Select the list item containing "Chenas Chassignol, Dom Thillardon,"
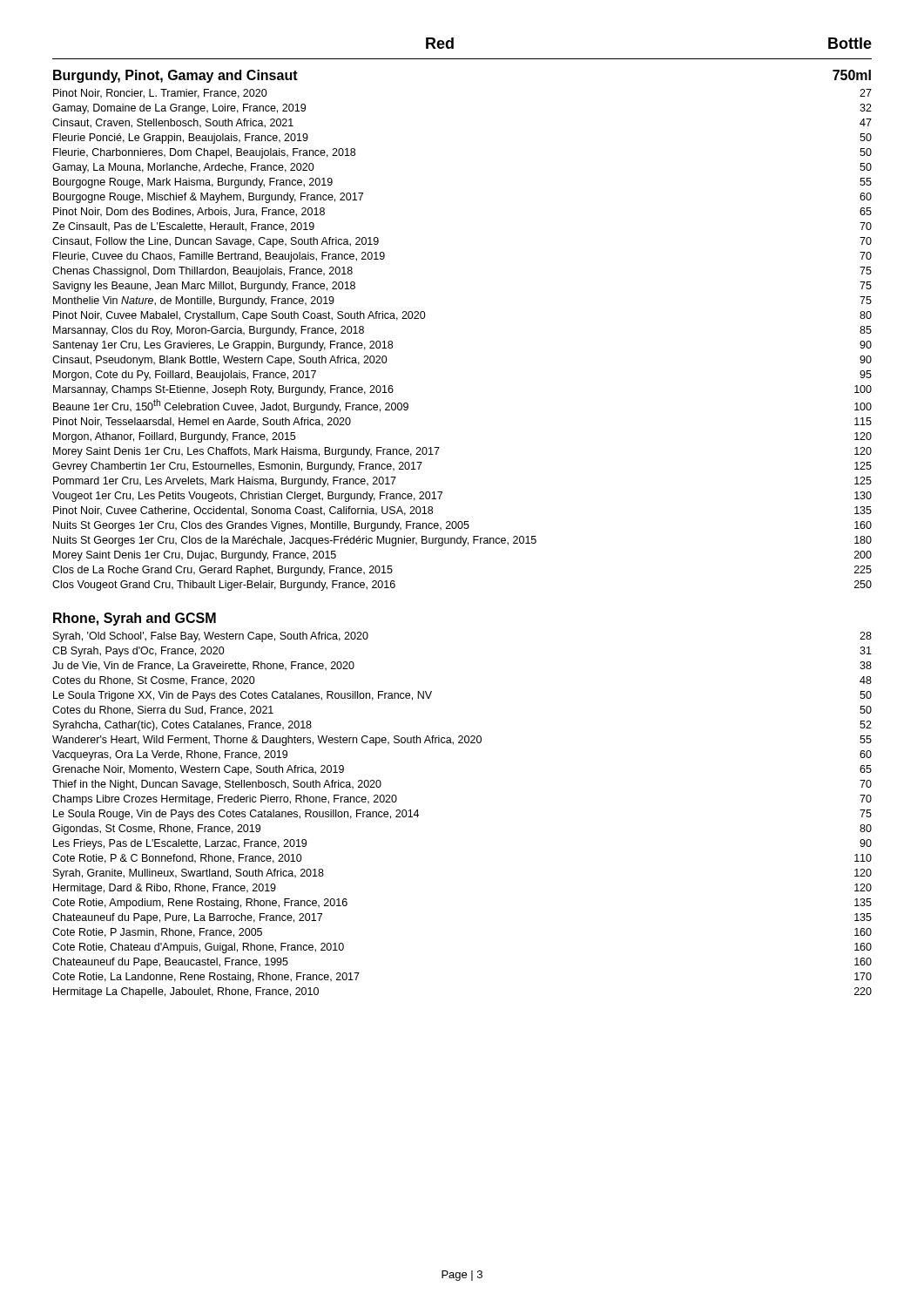Image resolution: width=924 pixels, height=1307 pixels. [x=206, y=271]
